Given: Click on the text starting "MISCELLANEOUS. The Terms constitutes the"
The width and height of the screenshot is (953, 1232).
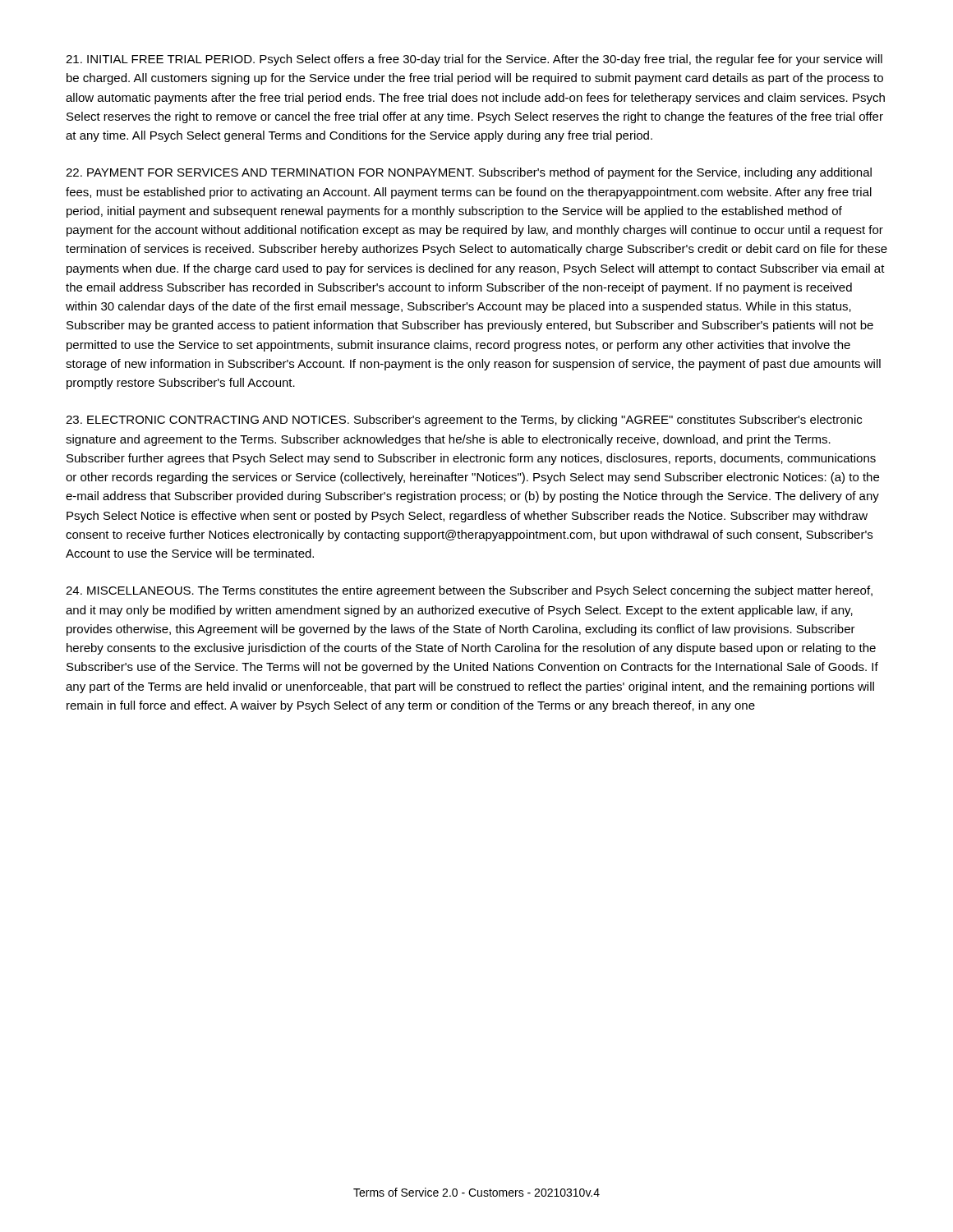Looking at the screenshot, I should [472, 648].
